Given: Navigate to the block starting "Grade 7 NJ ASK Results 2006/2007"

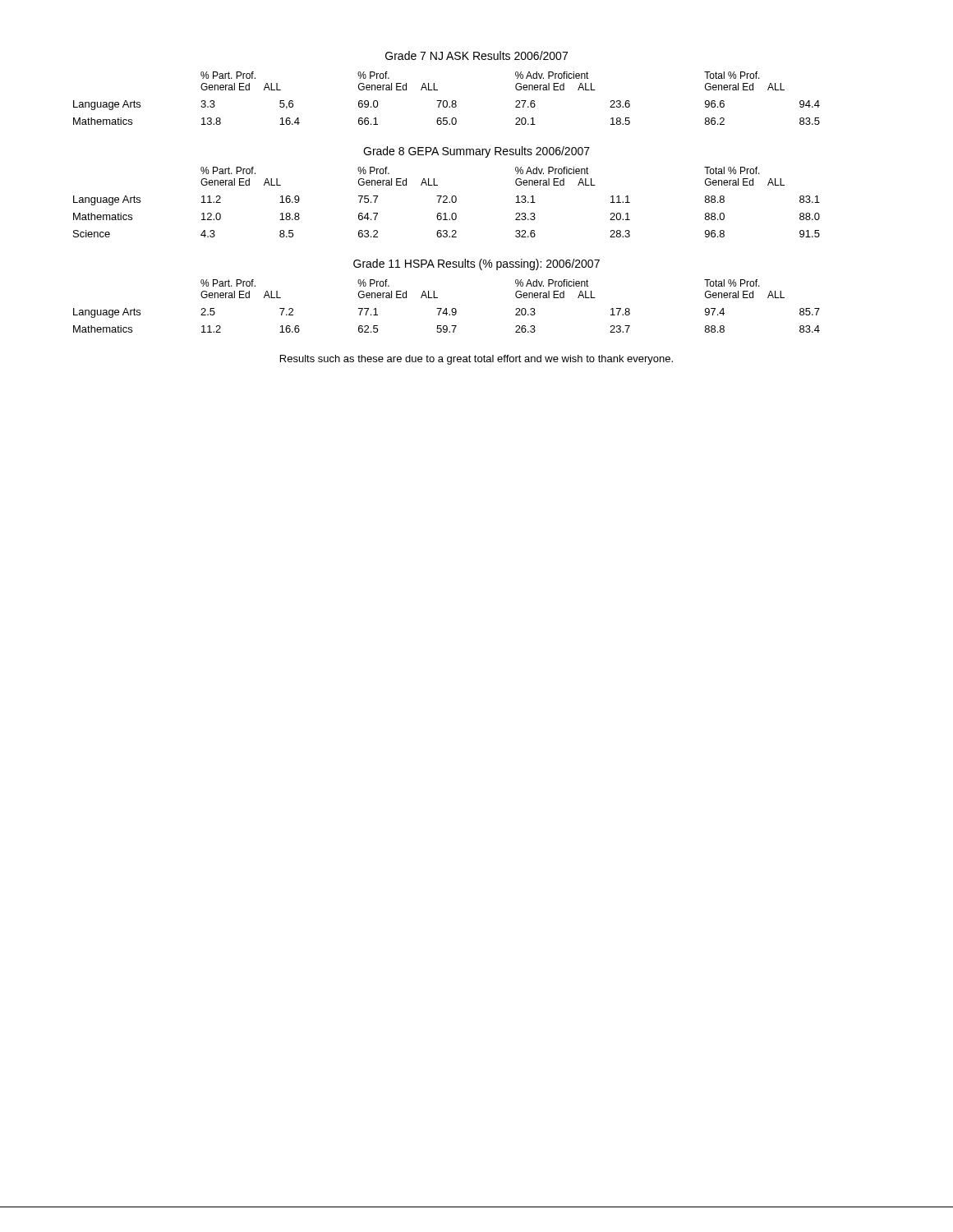Looking at the screenshot, I should tap(476, 56).
